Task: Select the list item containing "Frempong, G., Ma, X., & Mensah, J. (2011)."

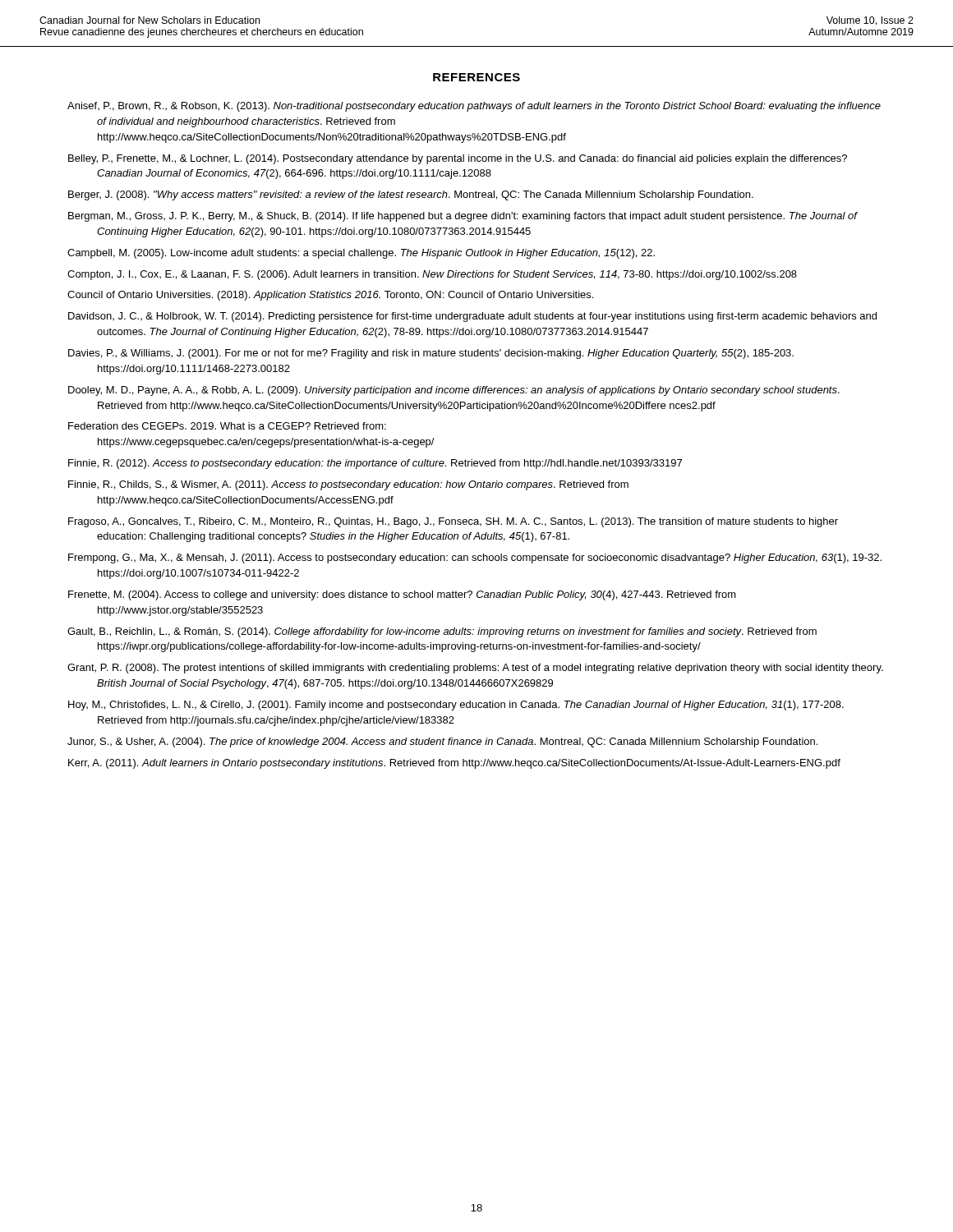Action: [x=475, y=565]
